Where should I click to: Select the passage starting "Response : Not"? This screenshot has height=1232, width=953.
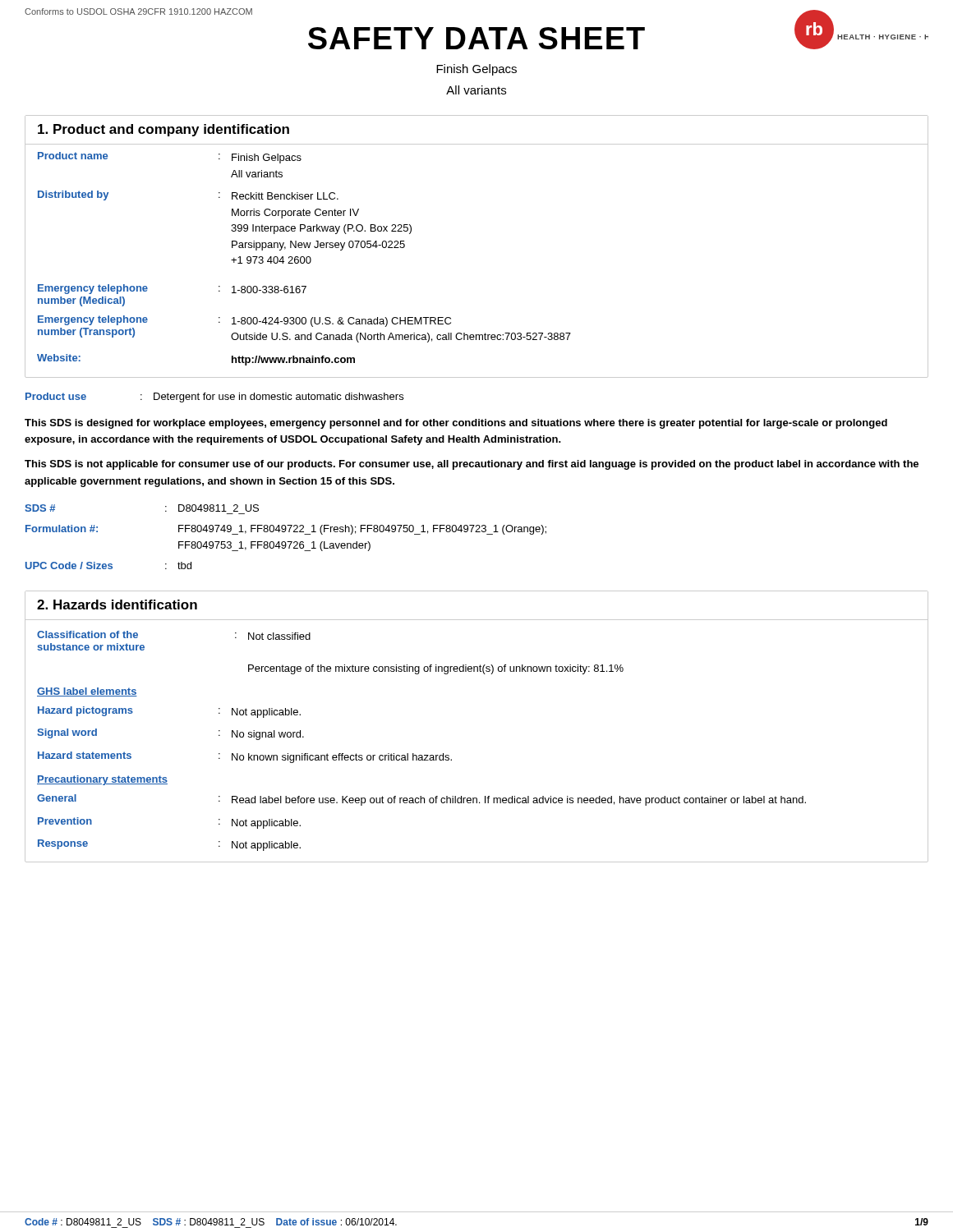pyautogui.click(x=60, y=846)
